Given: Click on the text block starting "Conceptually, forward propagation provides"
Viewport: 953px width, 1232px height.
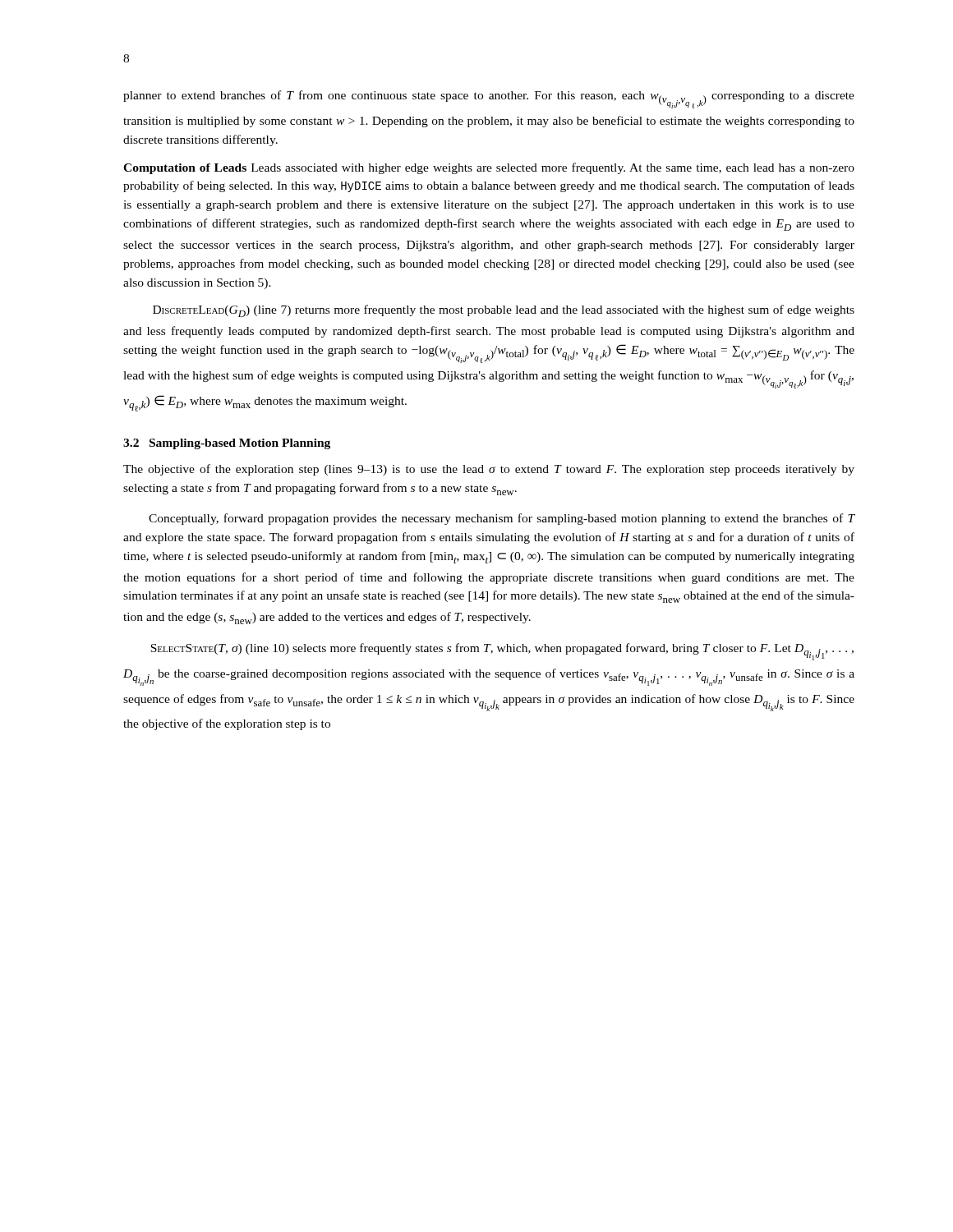Looking at the screenshot, I should [x=489, y=569].
